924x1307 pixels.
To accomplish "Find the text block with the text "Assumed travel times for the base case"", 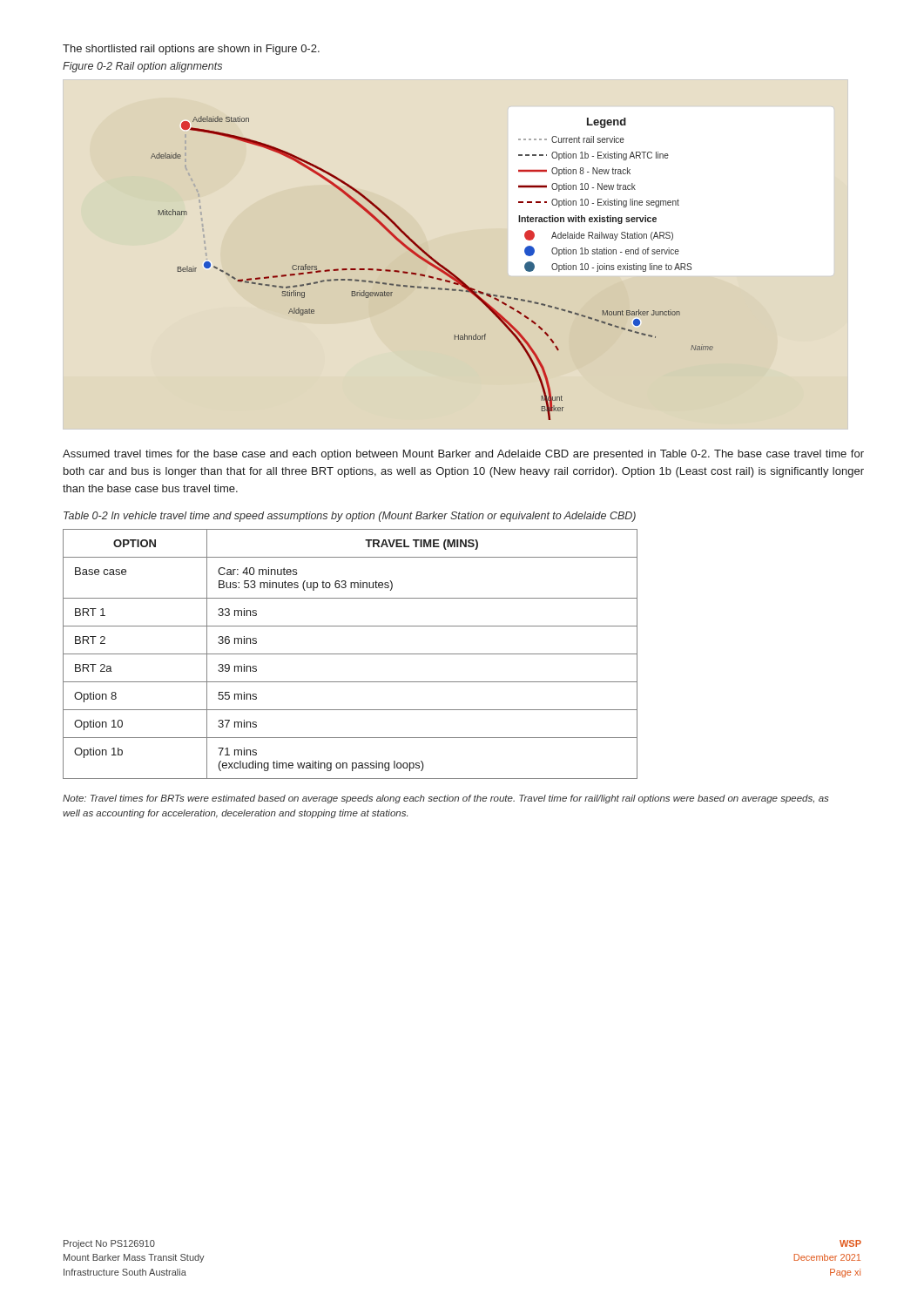I will pos(463,471).
